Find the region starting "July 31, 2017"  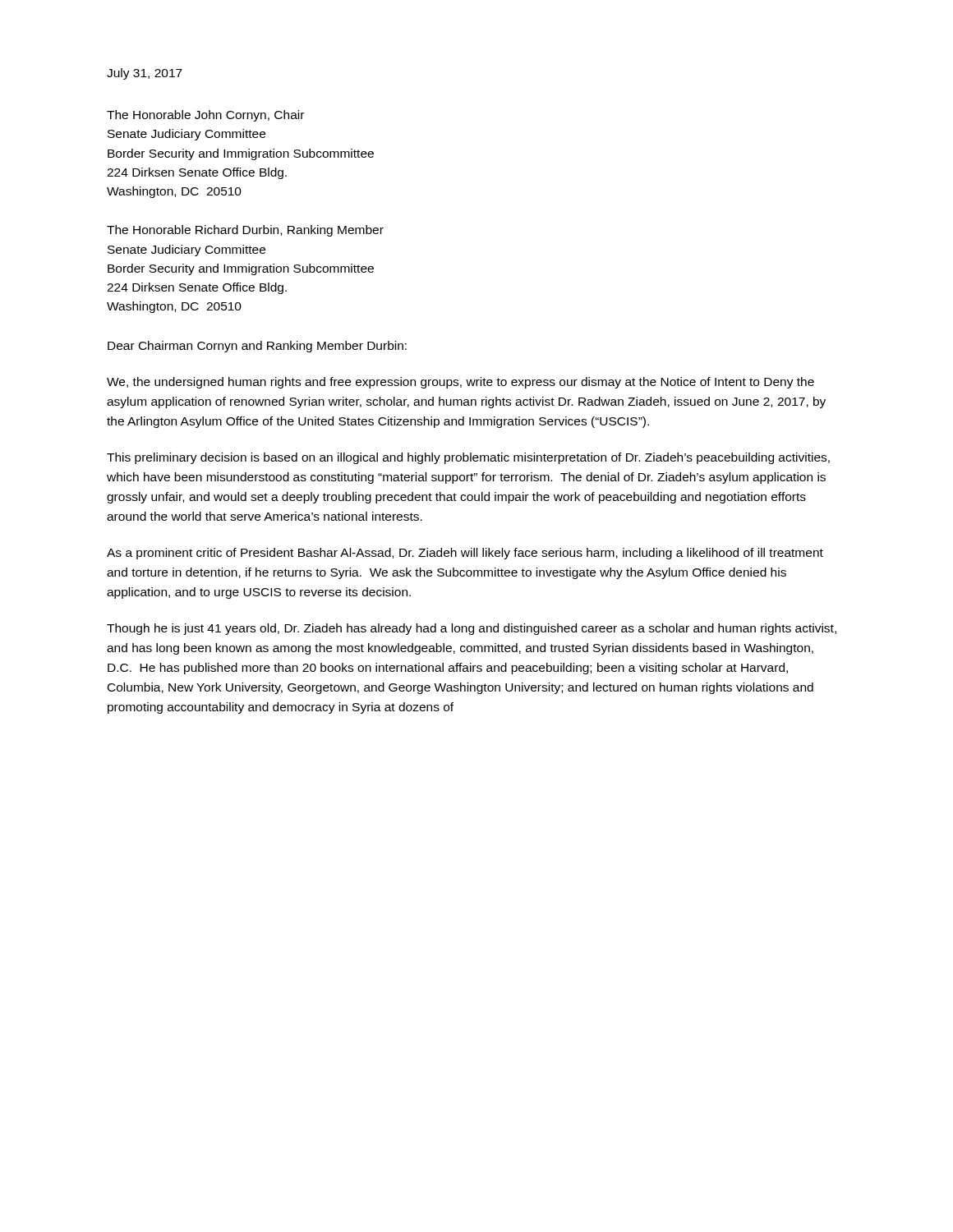click(145, 73)
